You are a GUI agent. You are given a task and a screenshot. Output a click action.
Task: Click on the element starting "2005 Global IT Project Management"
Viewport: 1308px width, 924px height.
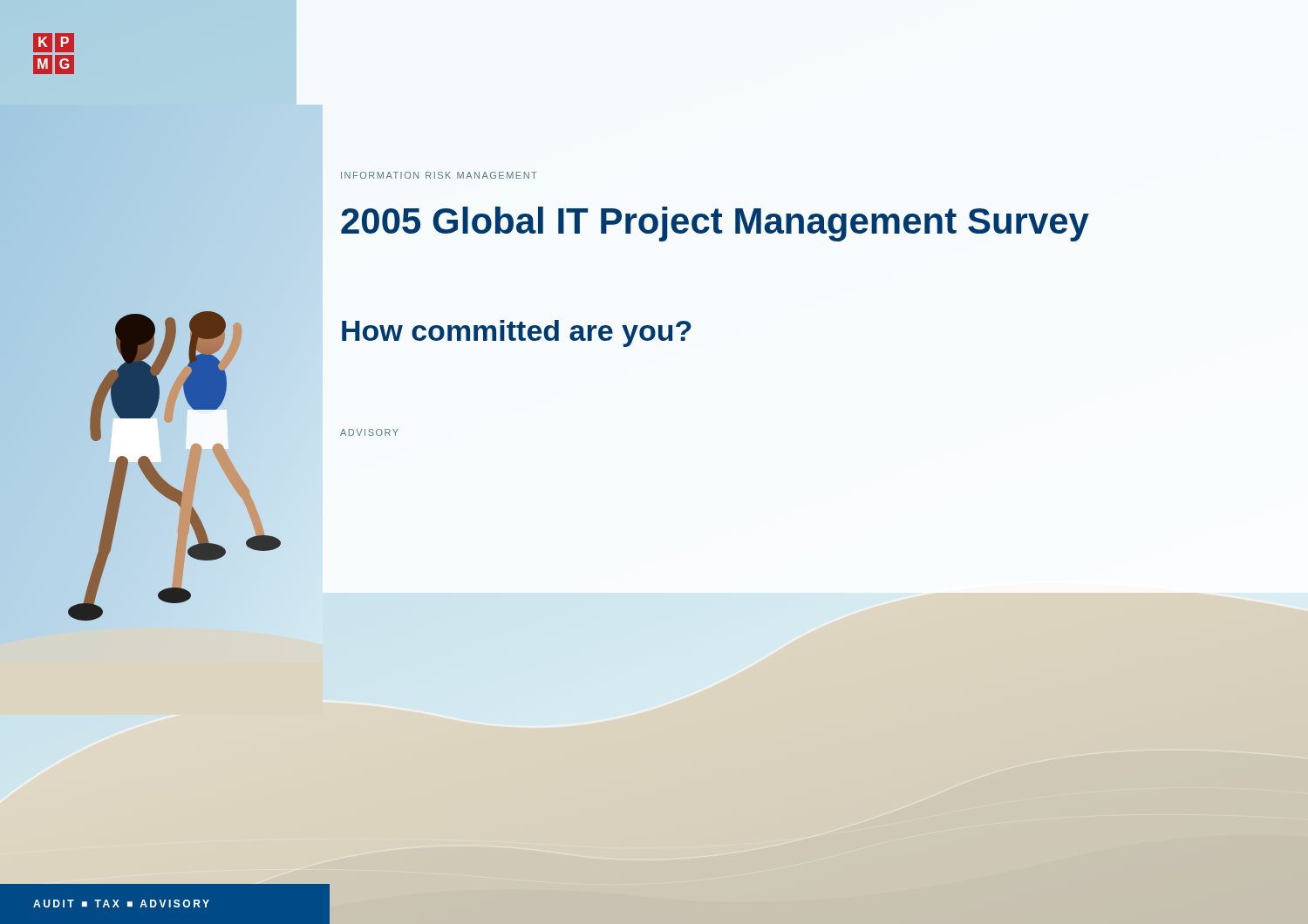point(715,221)
